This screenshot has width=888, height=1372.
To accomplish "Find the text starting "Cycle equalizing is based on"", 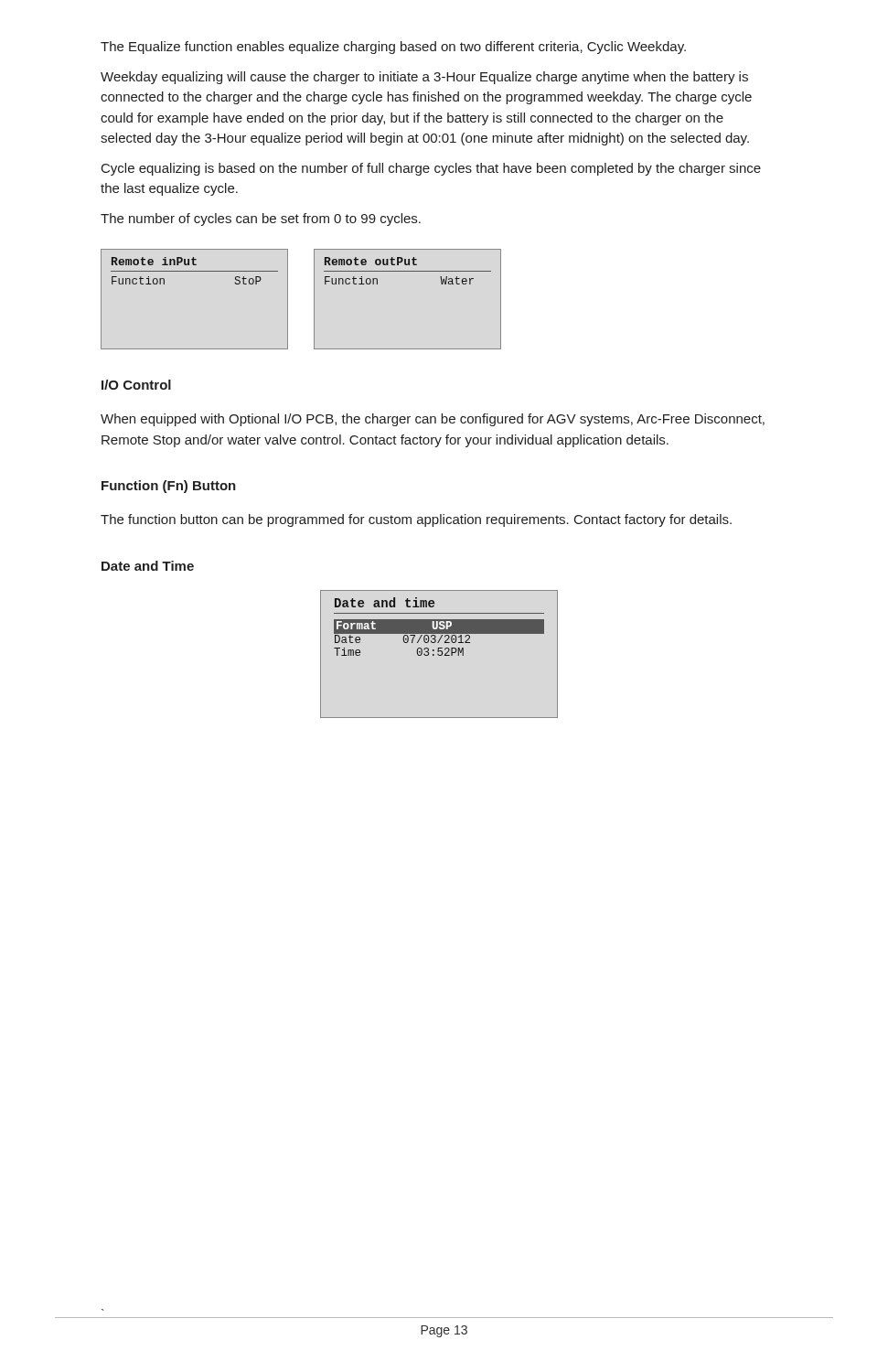I will pyautogui.click(x=431, y=178).
